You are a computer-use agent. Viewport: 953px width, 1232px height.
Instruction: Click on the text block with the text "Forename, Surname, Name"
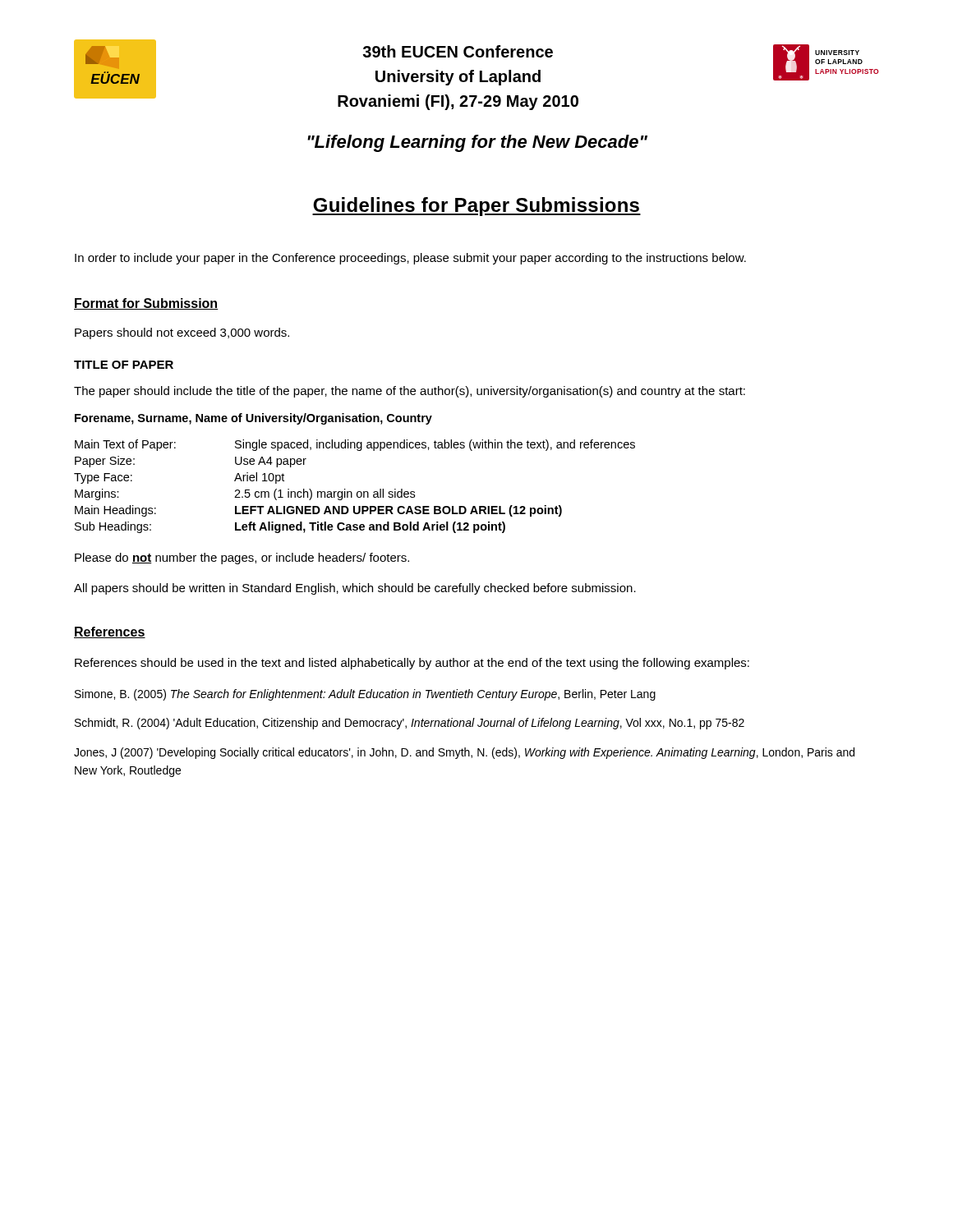[253, 418]
